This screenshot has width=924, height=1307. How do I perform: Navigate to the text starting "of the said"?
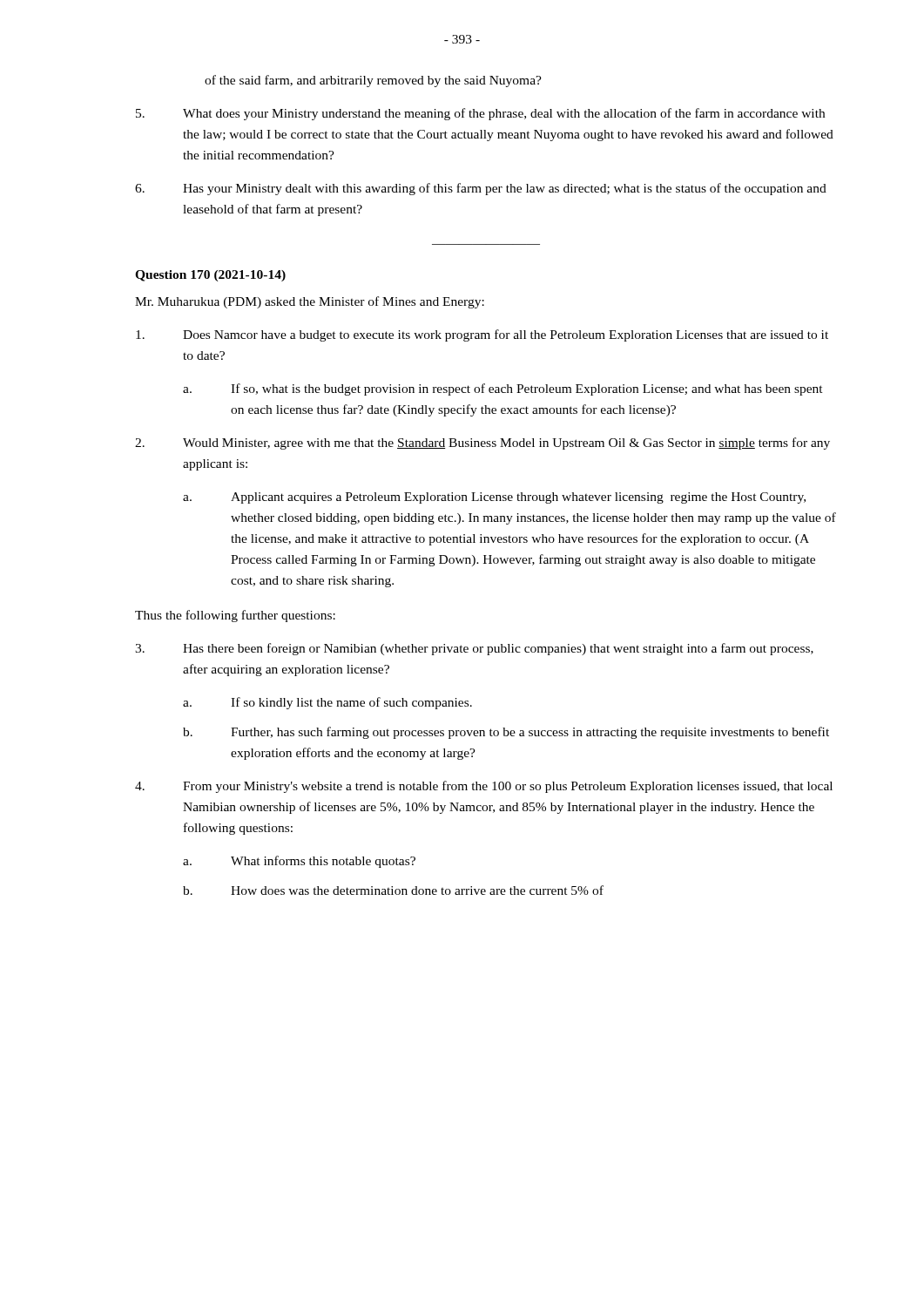tap(373, 80)
